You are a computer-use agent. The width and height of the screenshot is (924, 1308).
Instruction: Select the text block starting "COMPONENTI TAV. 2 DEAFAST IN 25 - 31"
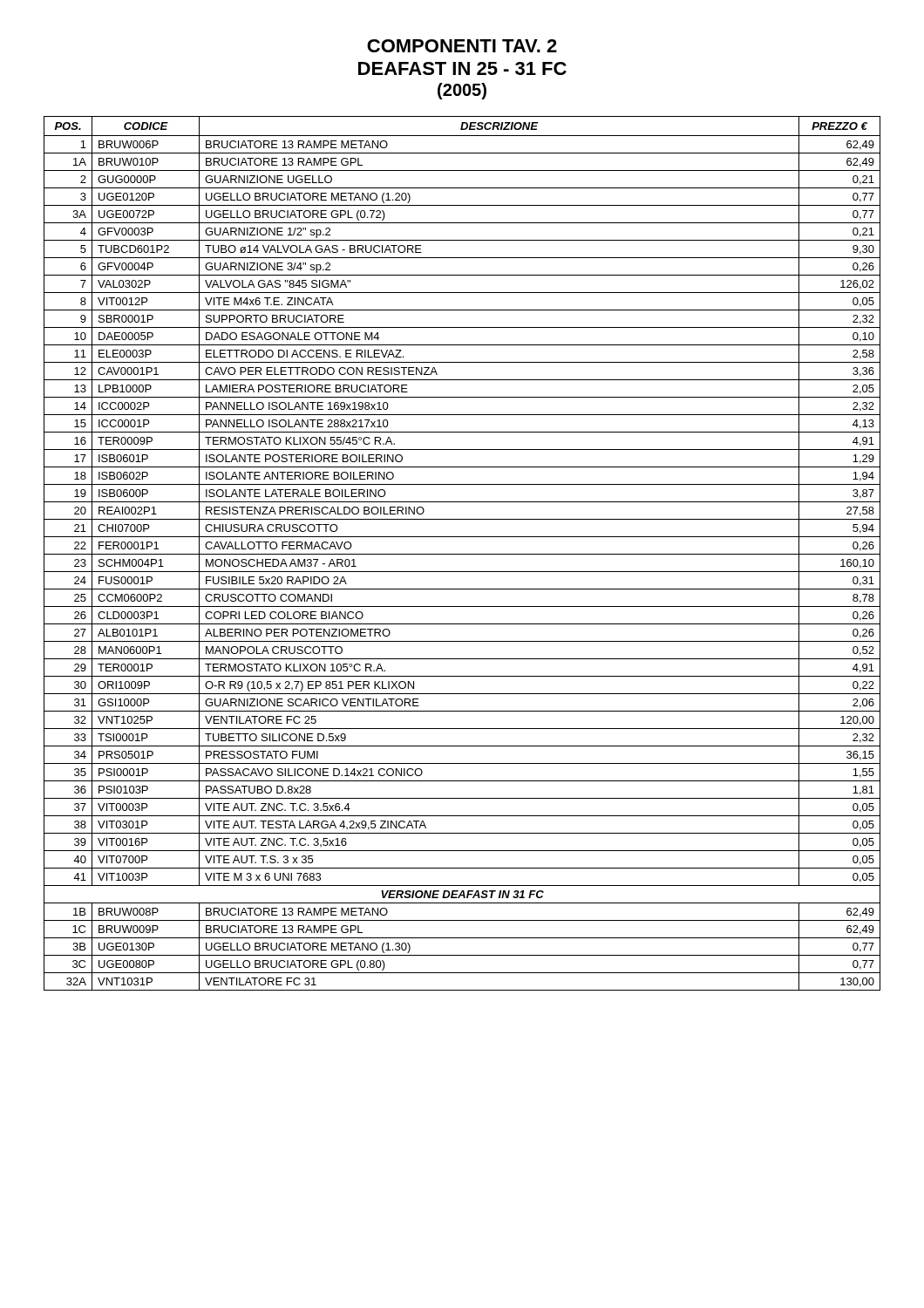[462, 68]
